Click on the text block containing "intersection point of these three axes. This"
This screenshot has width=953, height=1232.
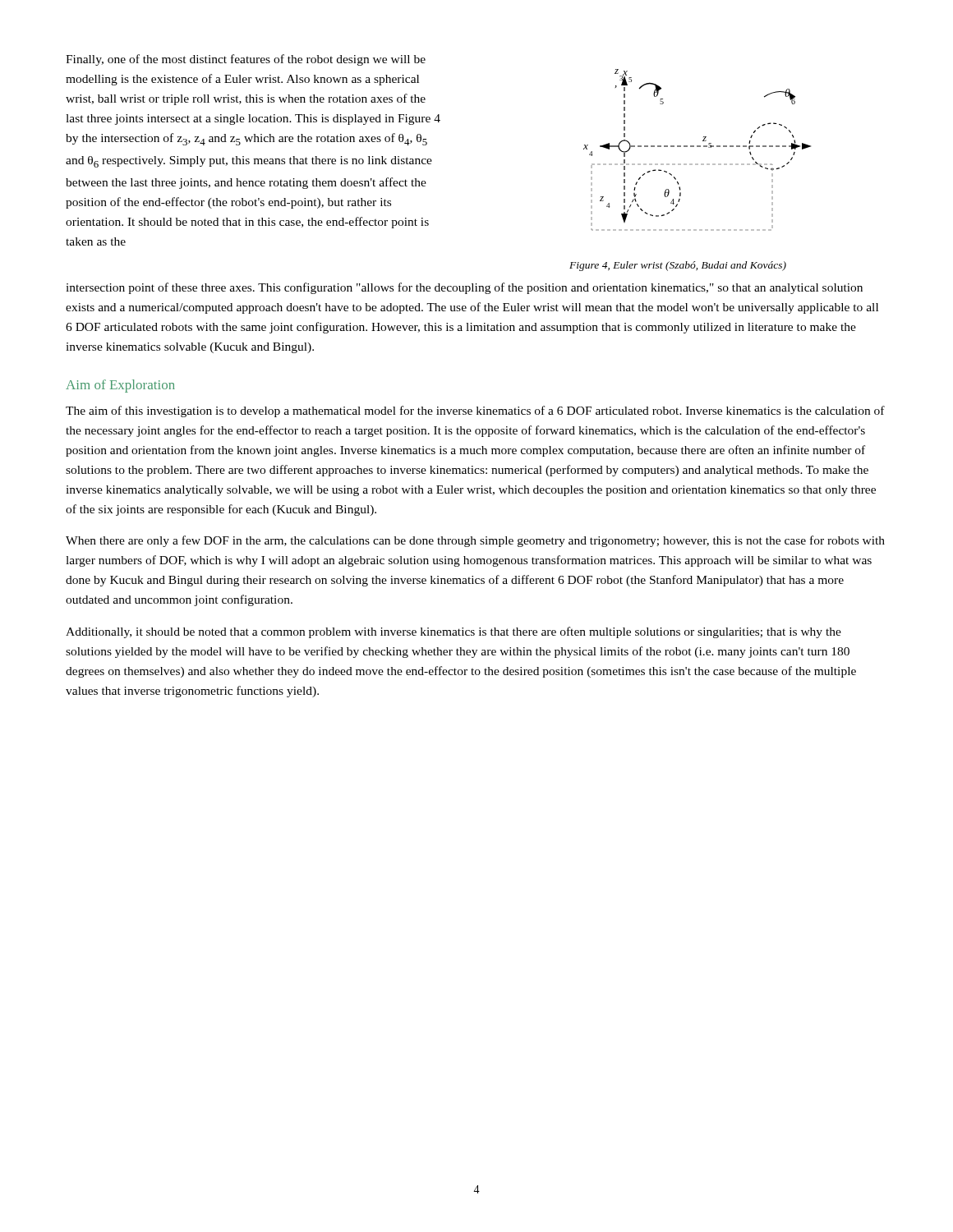point(476,317)
